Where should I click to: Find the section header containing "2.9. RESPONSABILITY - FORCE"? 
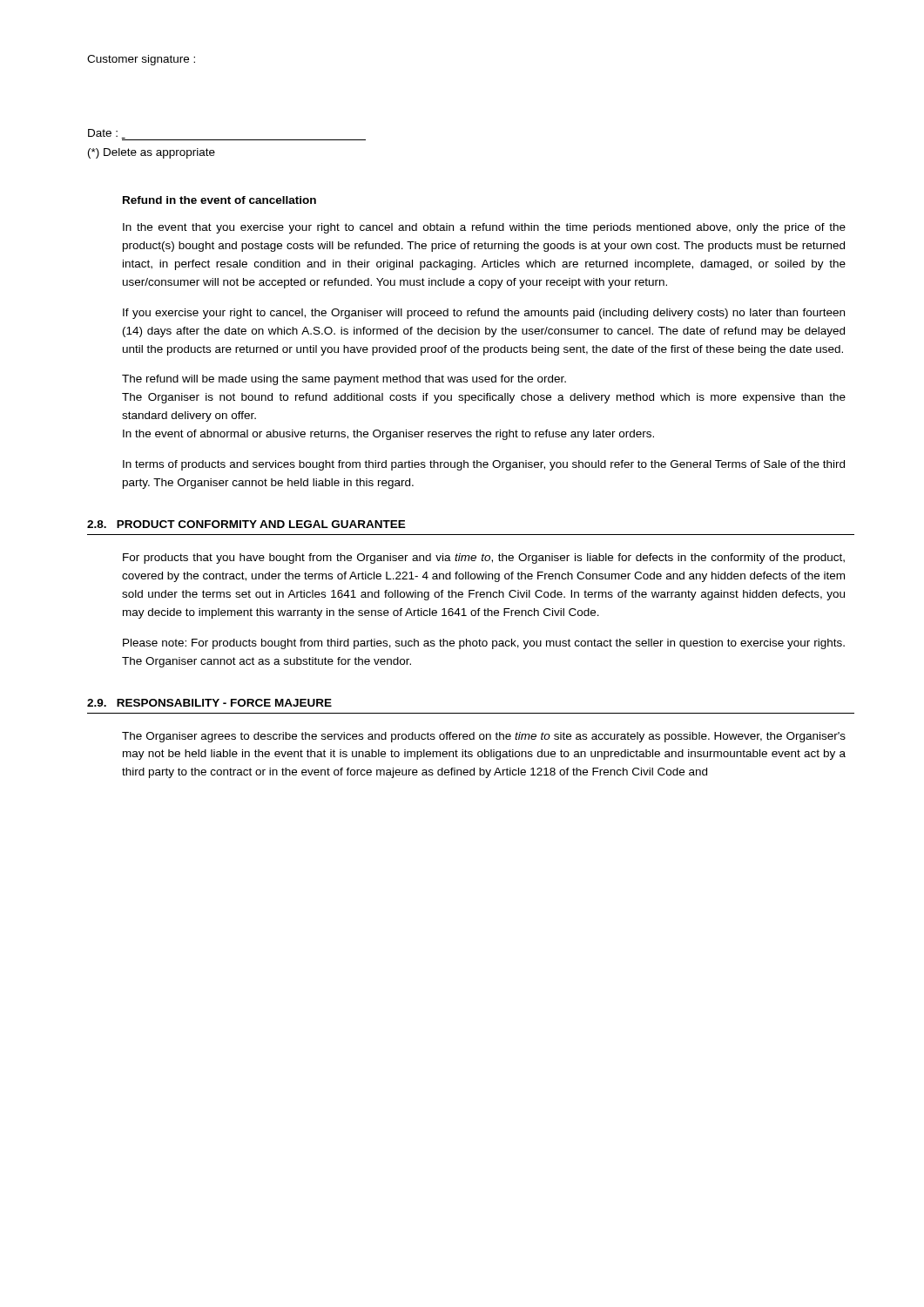pos(471,704)
